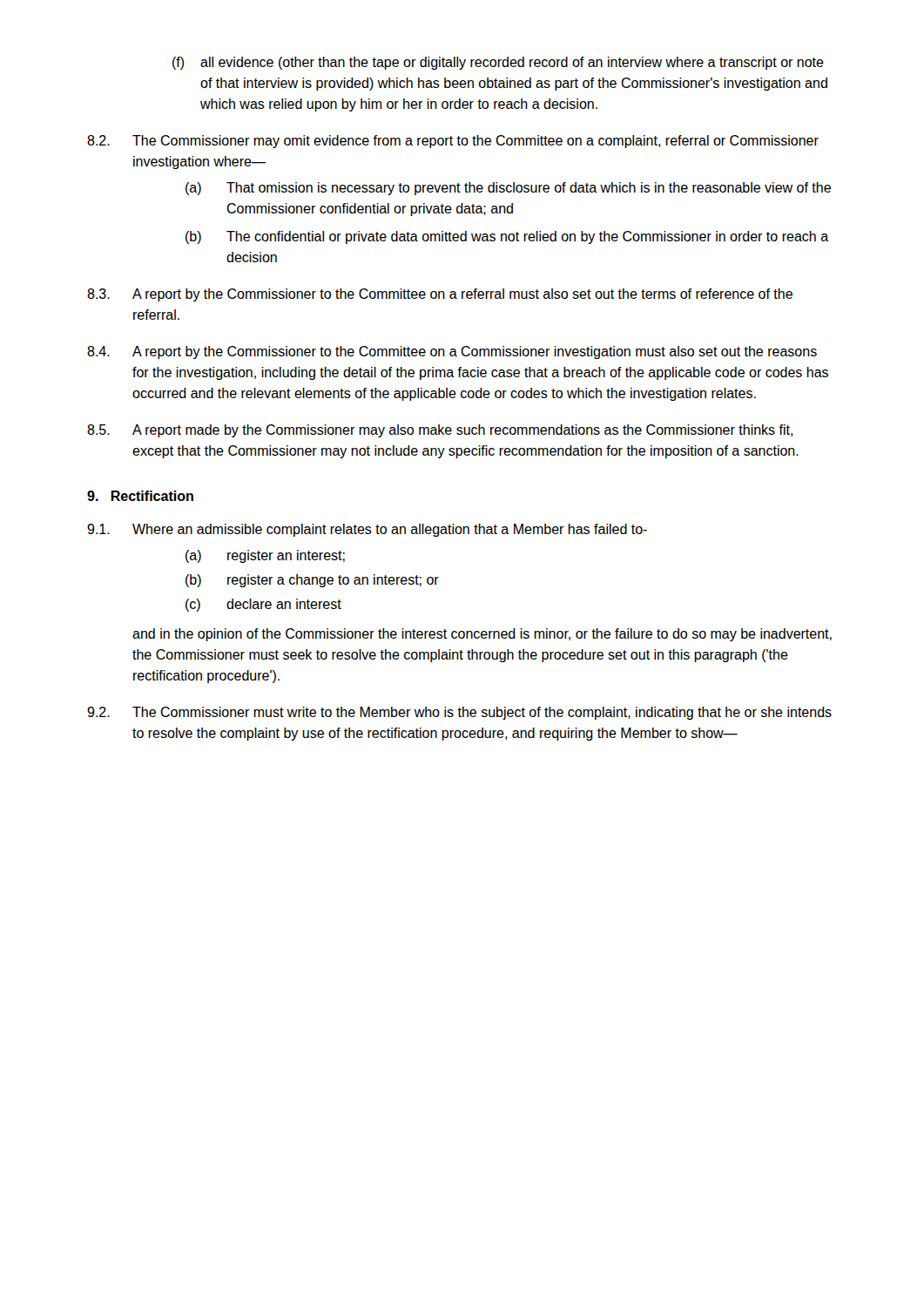Viewport: 924px width, 1307px height.
Task: Find the block on this page that starts "5. A report made by the Commissioner"
Action: pos(462,441)
